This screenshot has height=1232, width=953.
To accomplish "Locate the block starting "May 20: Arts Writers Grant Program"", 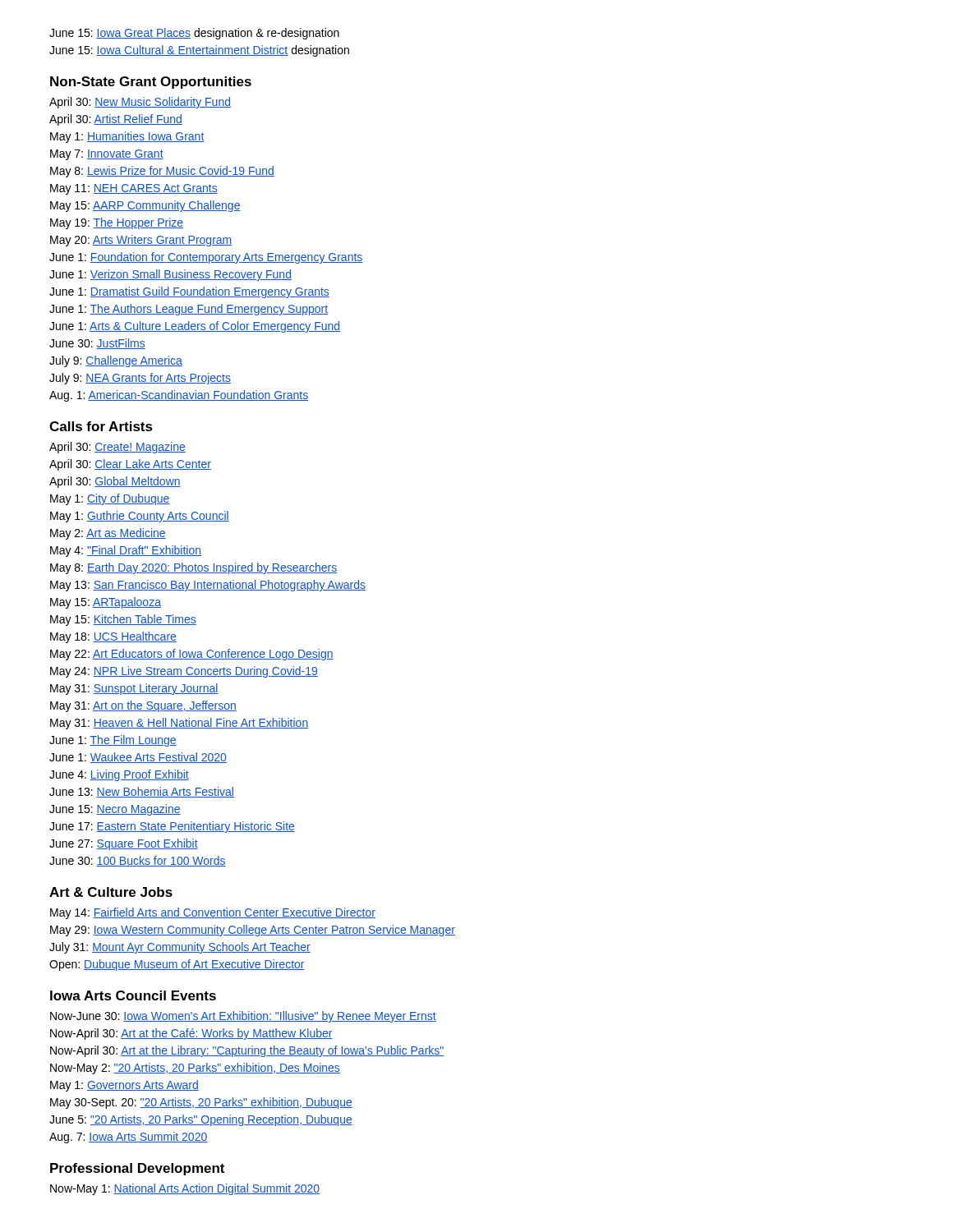I will 141,240.
